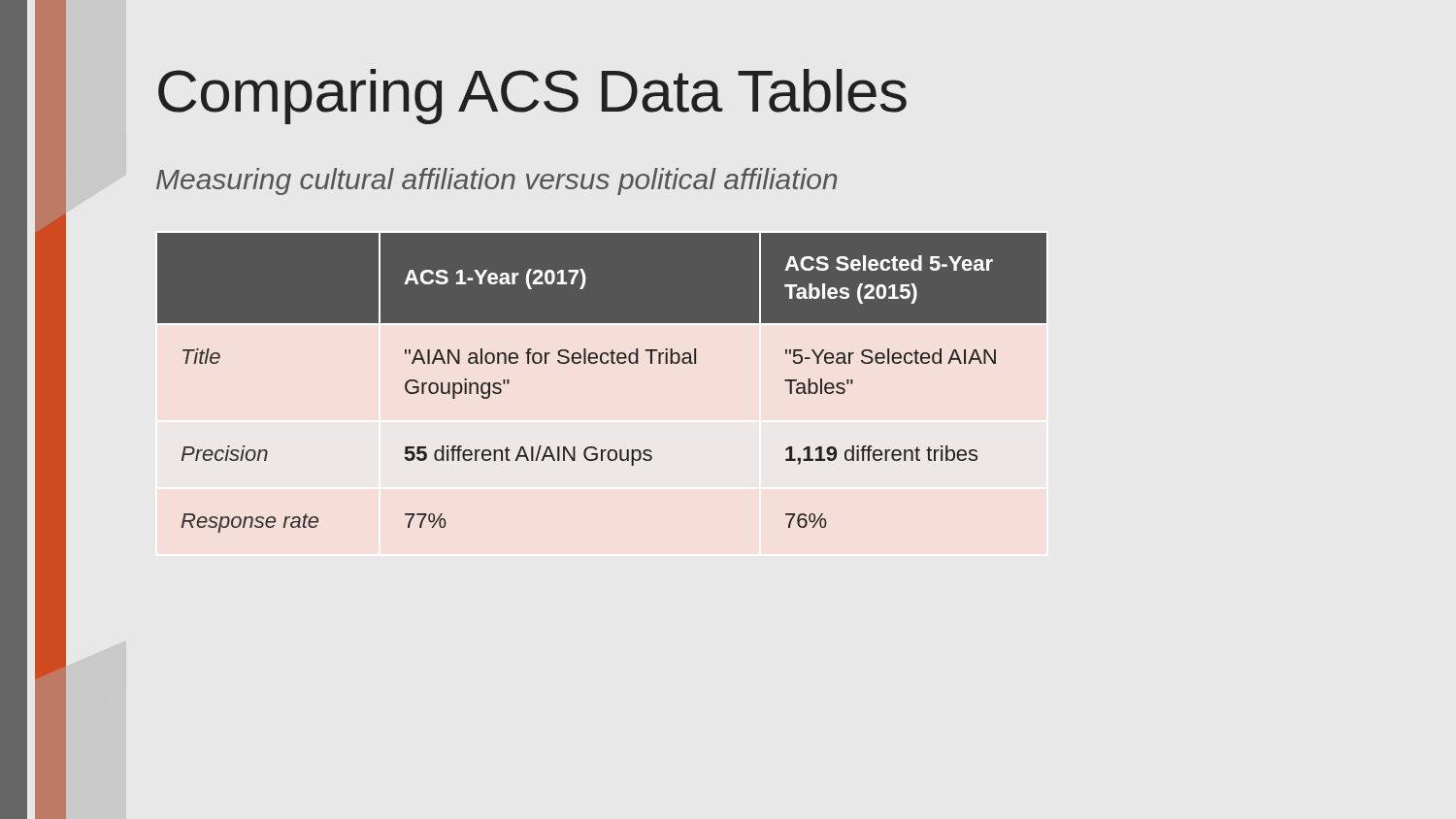Locate the table

coord(602,393)
